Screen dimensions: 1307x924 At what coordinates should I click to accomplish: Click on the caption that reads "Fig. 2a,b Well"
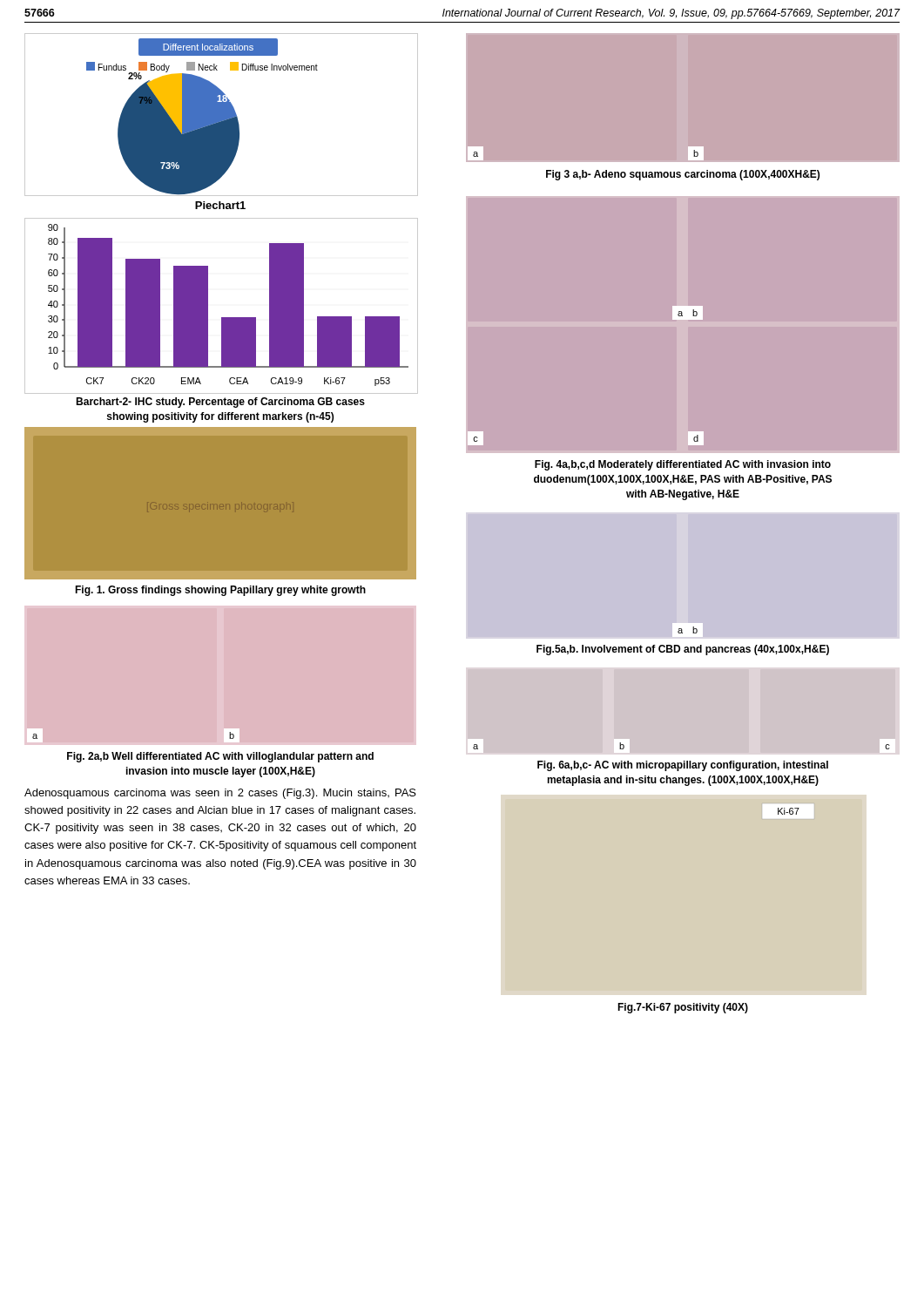point(220,764)
